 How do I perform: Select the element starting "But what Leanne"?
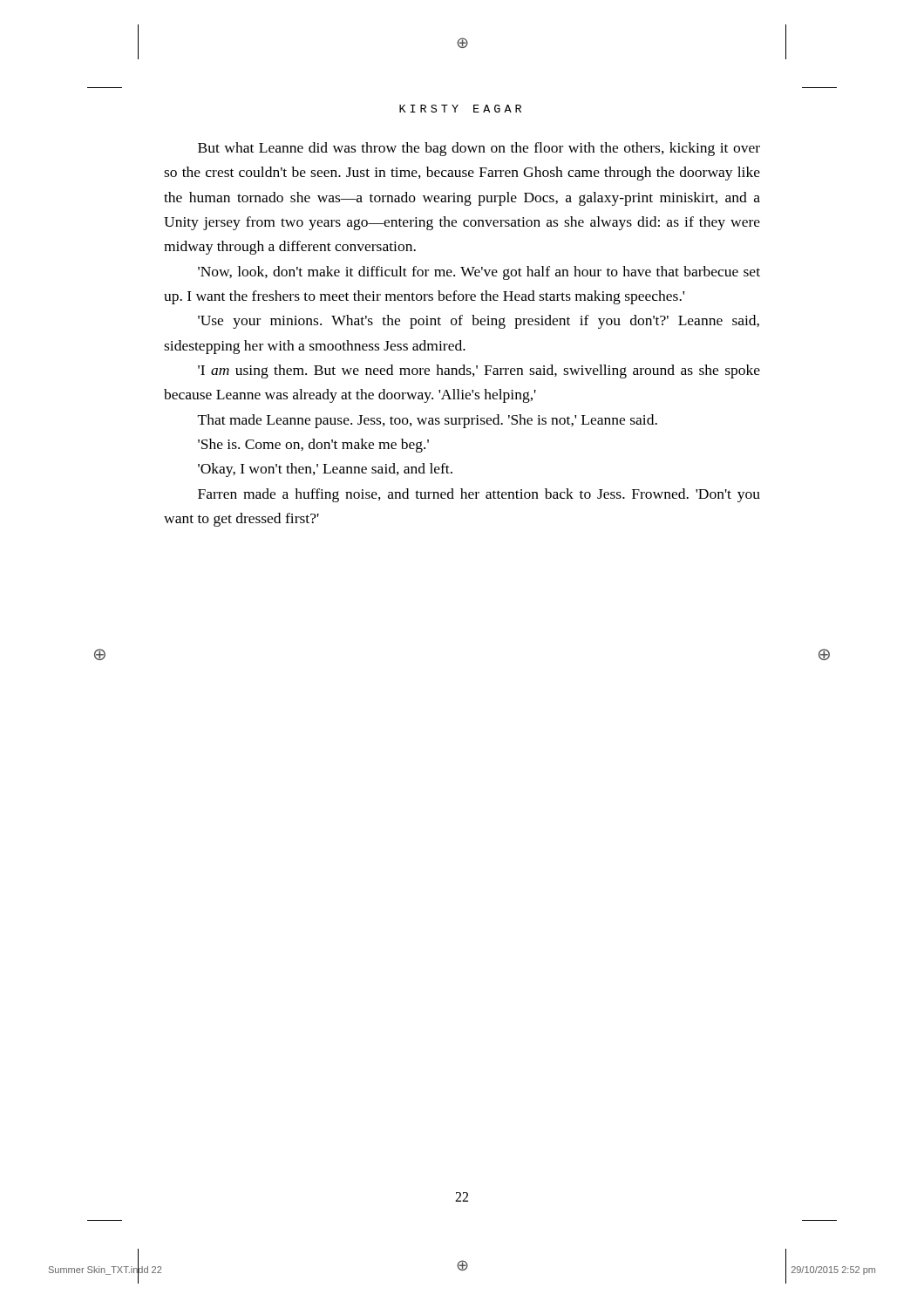point(462,197)
